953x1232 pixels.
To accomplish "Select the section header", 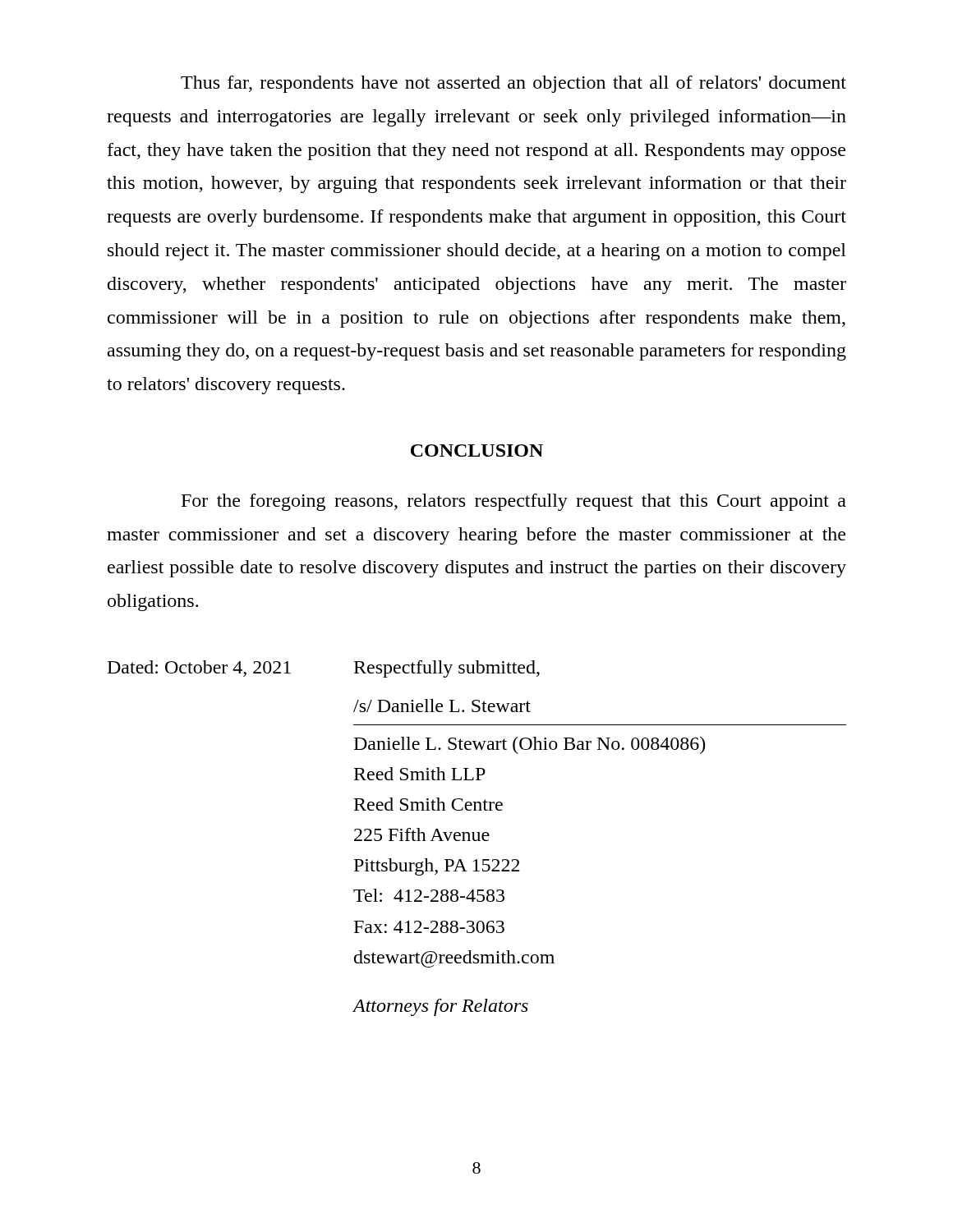I will tap(476, 450).
